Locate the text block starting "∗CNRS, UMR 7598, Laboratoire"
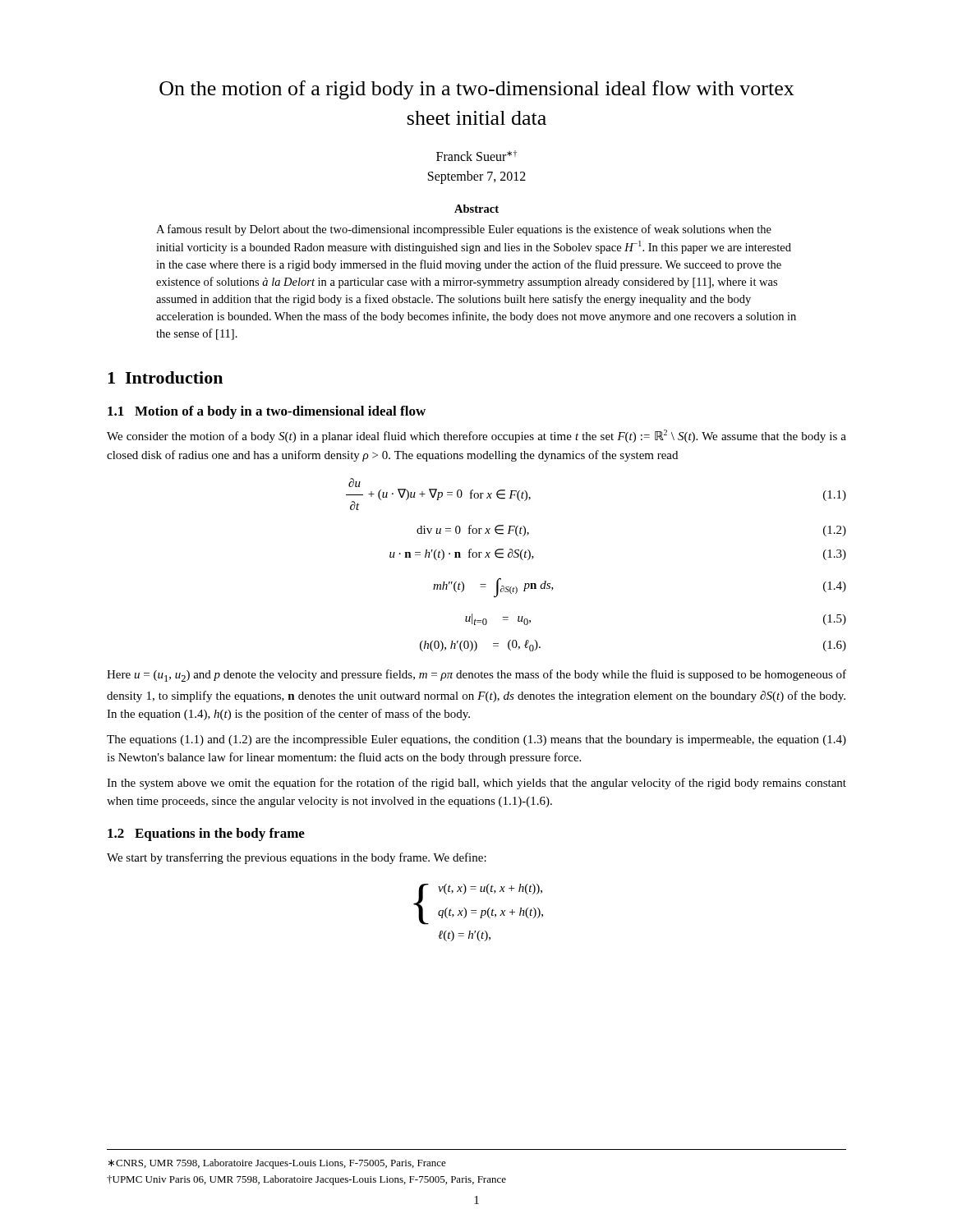Screen dimensions: 1232x953 click(x=276, y=1163)
